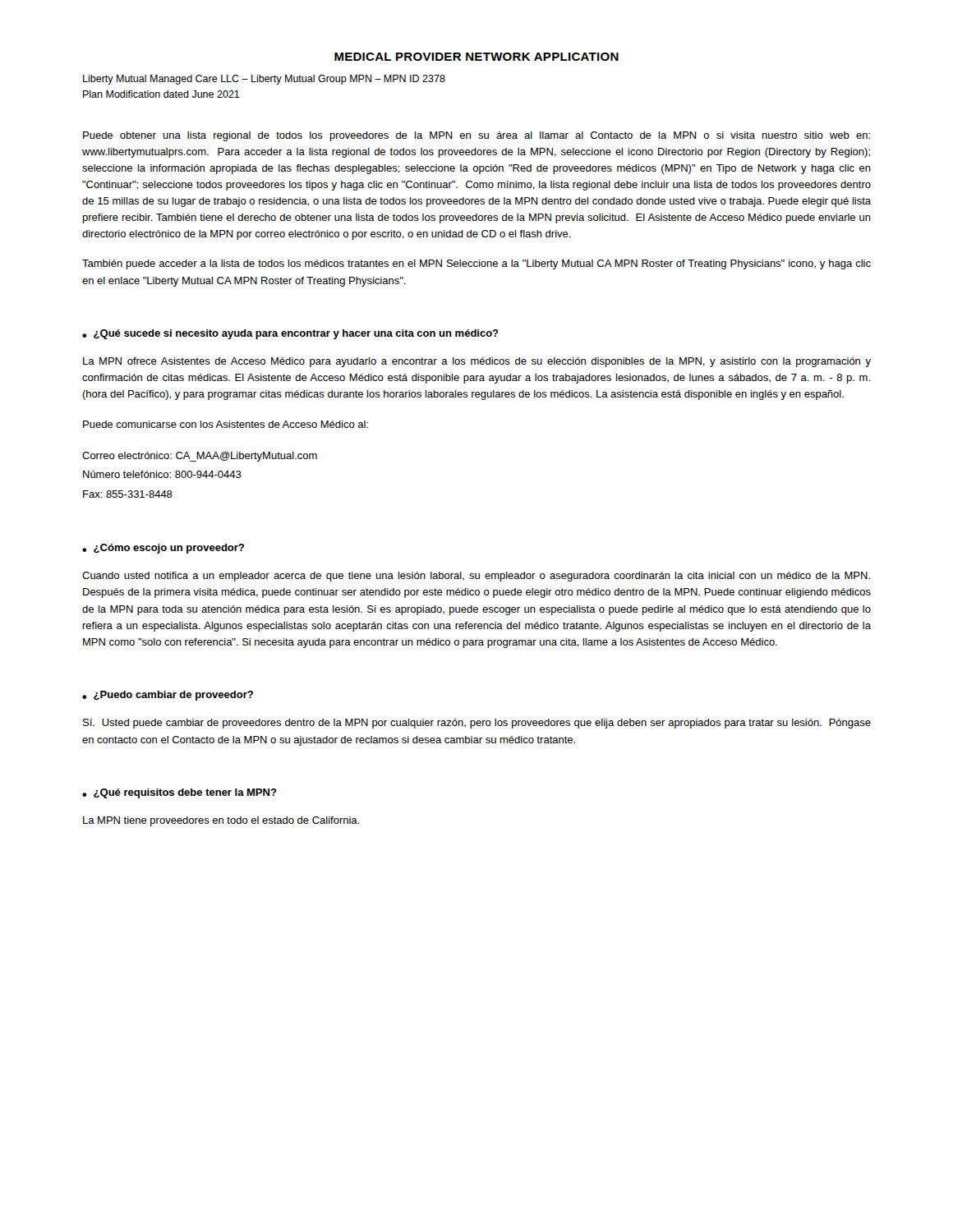The height and width of the screenshot is (1232, 953).
Task: Click on the text block containing "También puede acceder a"
Action: tap(476, 272)
